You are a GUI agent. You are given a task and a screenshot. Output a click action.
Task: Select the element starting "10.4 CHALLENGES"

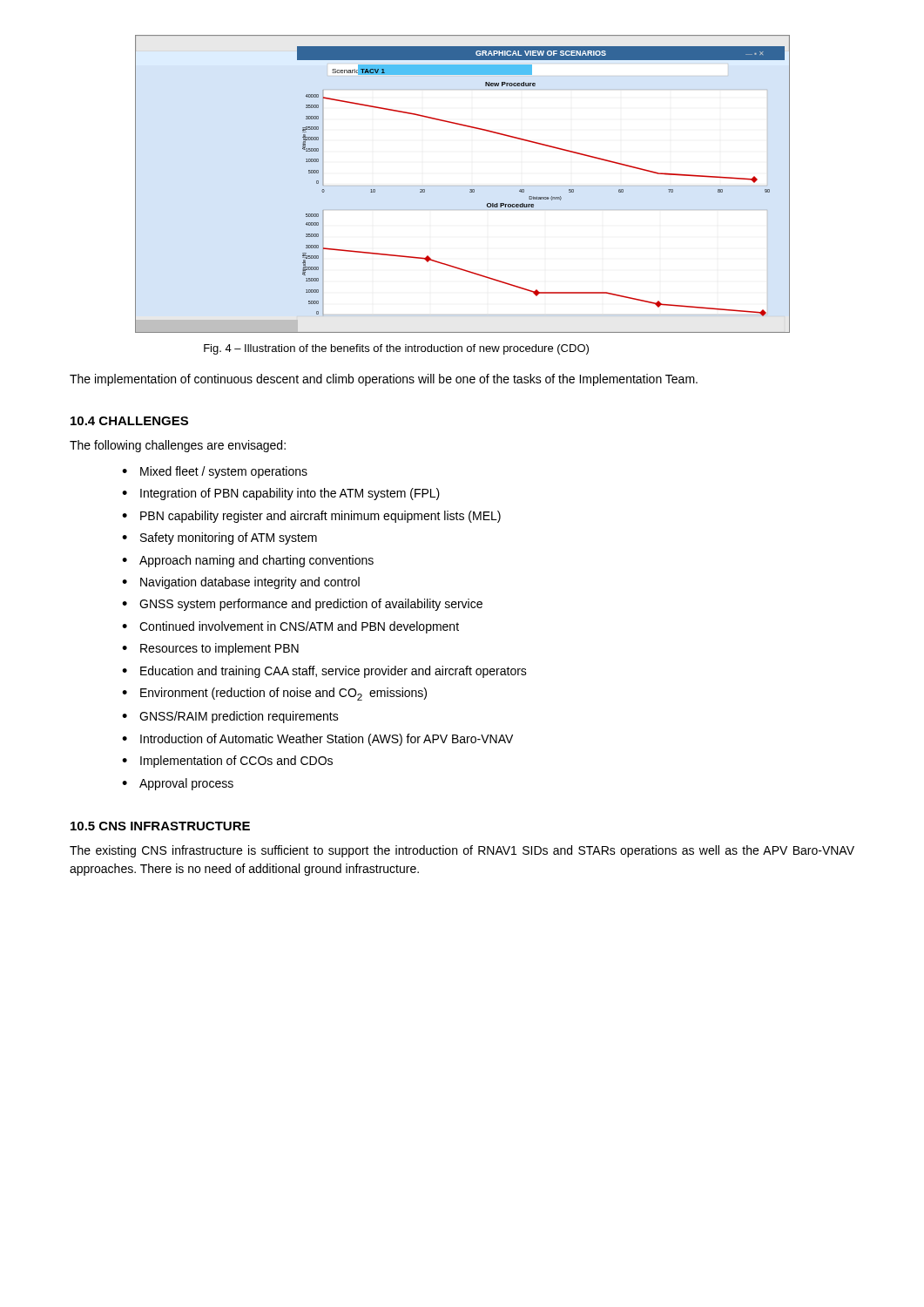pos(129,420)
